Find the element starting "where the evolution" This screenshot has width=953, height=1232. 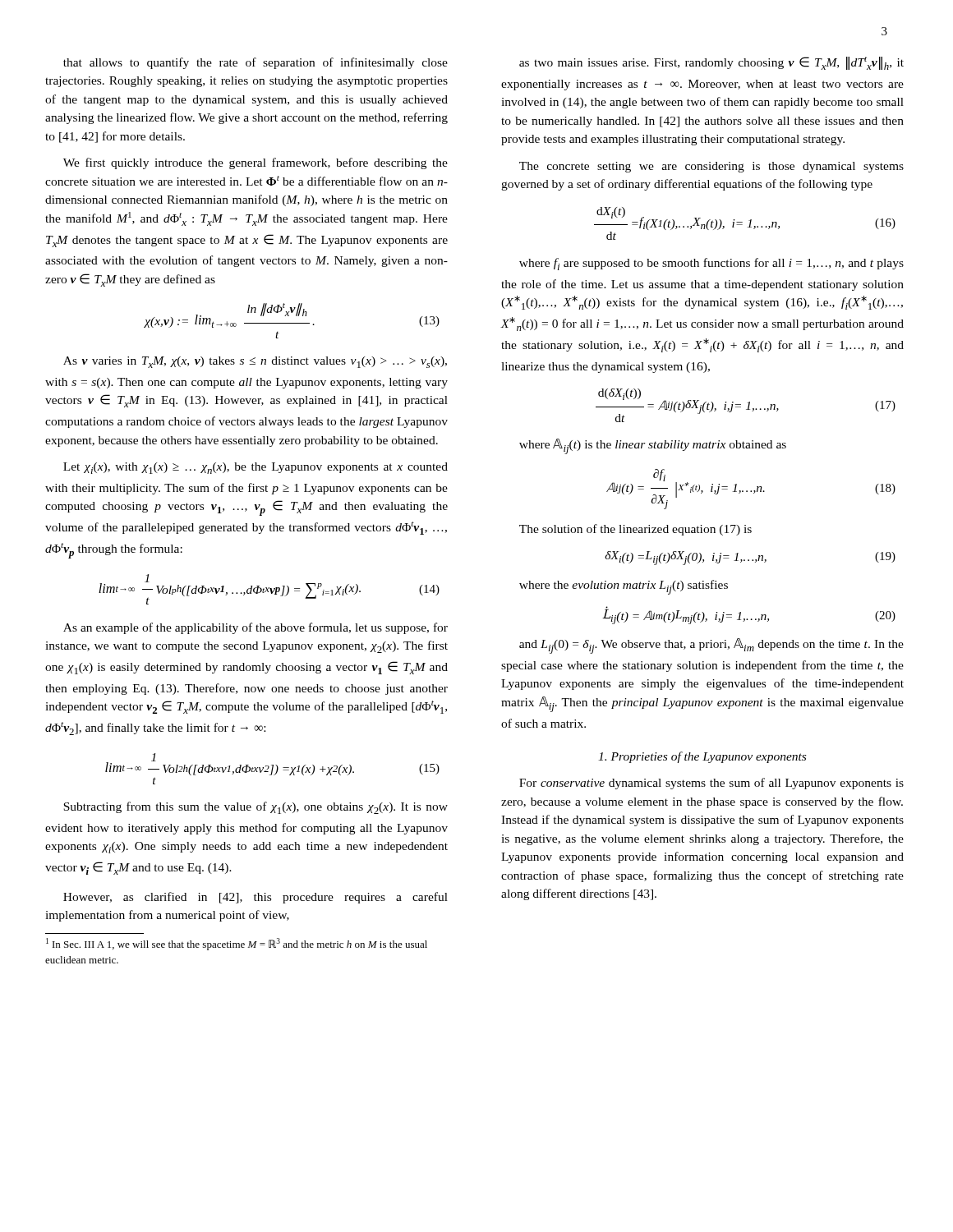point(702,587)
